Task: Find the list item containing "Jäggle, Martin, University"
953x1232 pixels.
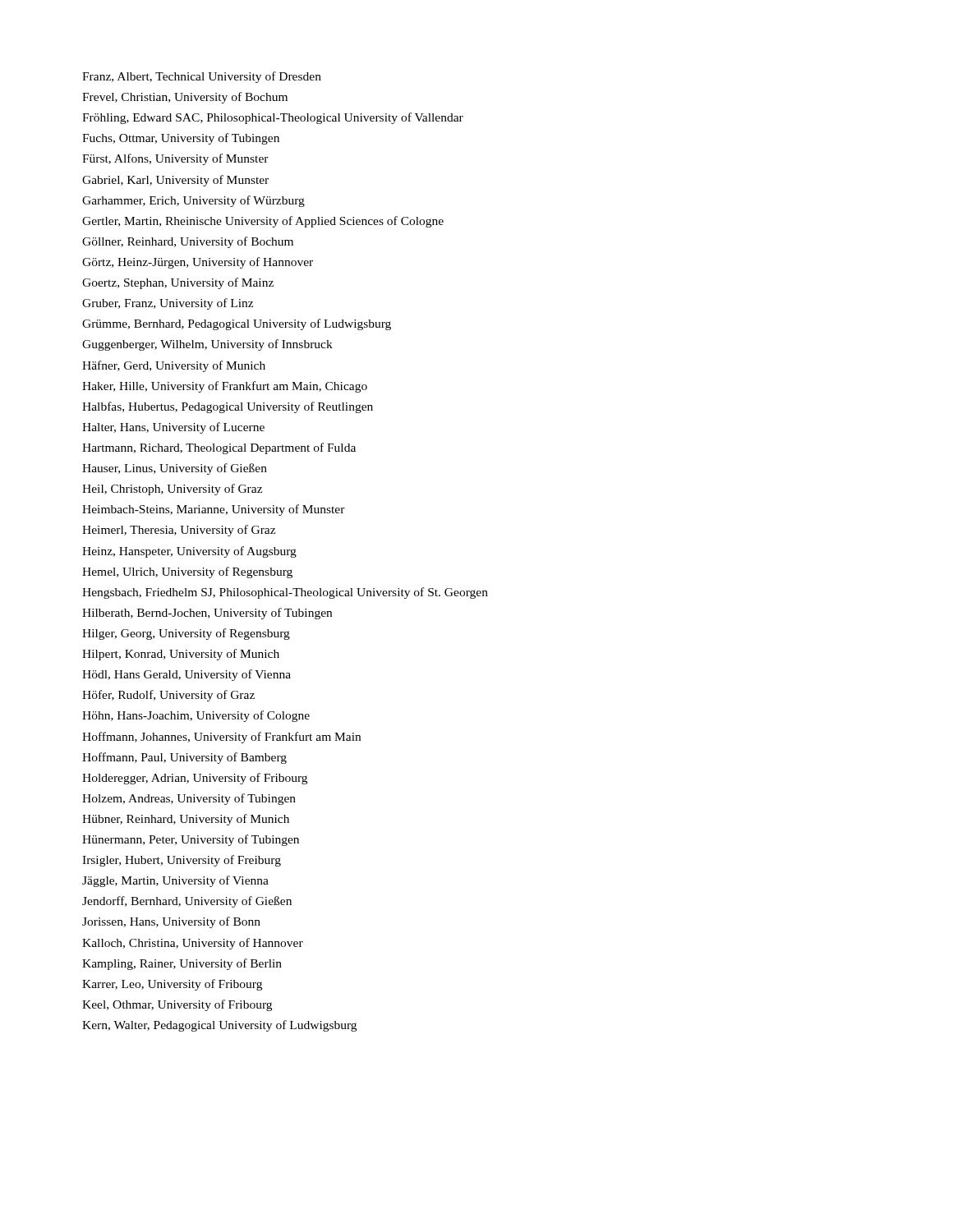Action: 175,880
